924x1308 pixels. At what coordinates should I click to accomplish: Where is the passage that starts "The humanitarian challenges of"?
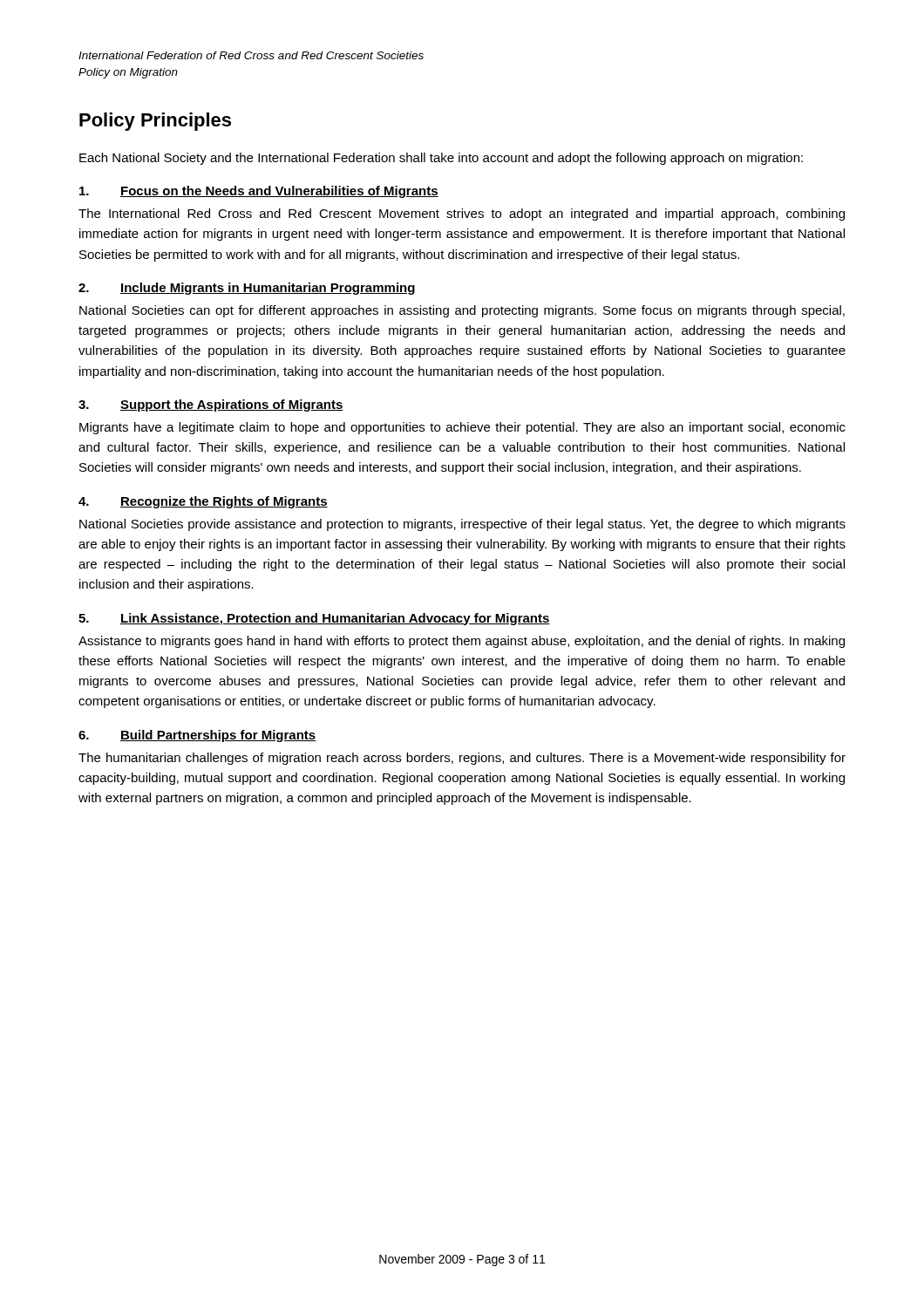[x=462, y=777]
